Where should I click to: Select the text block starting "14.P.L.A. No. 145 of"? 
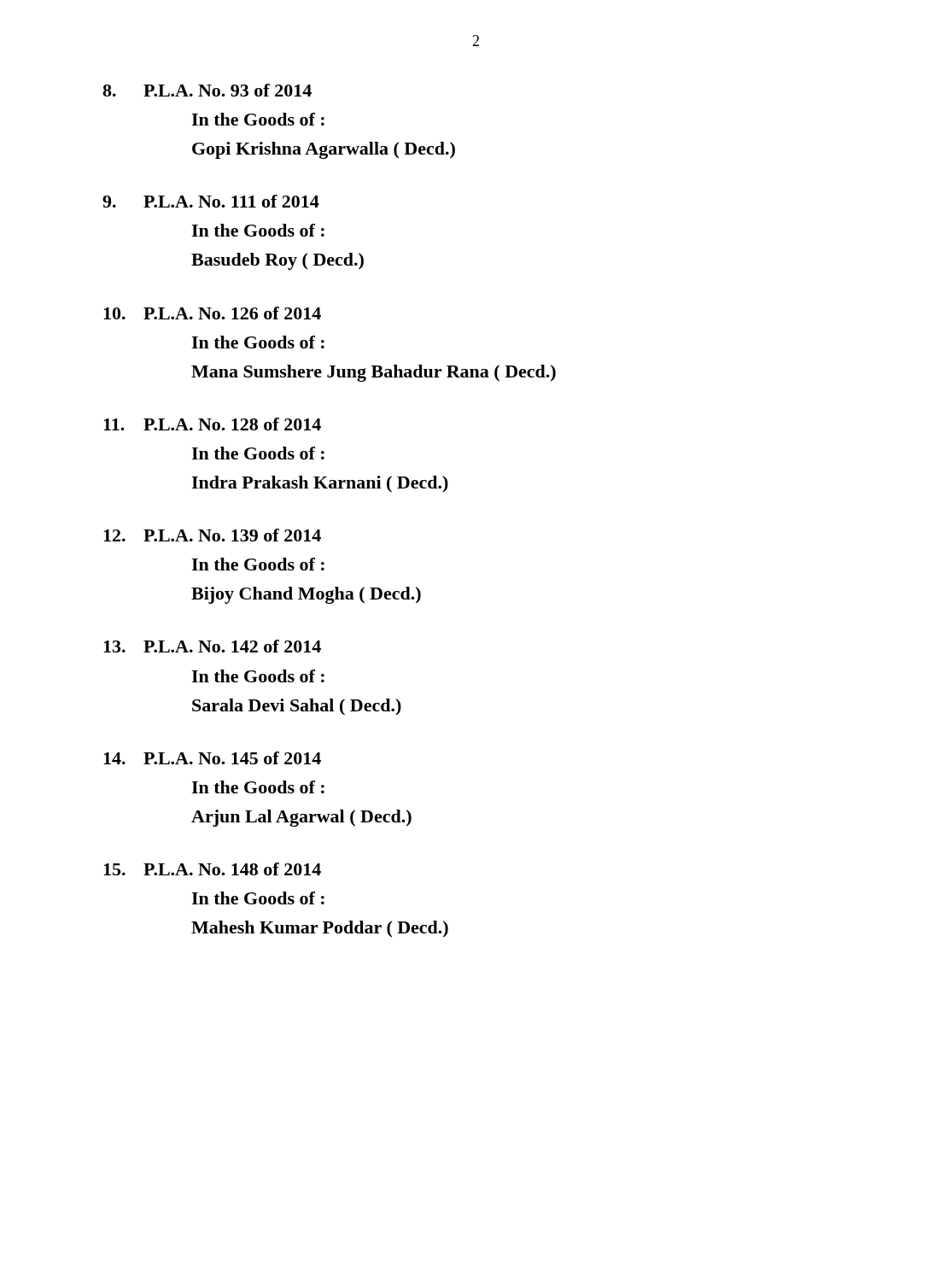coord(257,787)
